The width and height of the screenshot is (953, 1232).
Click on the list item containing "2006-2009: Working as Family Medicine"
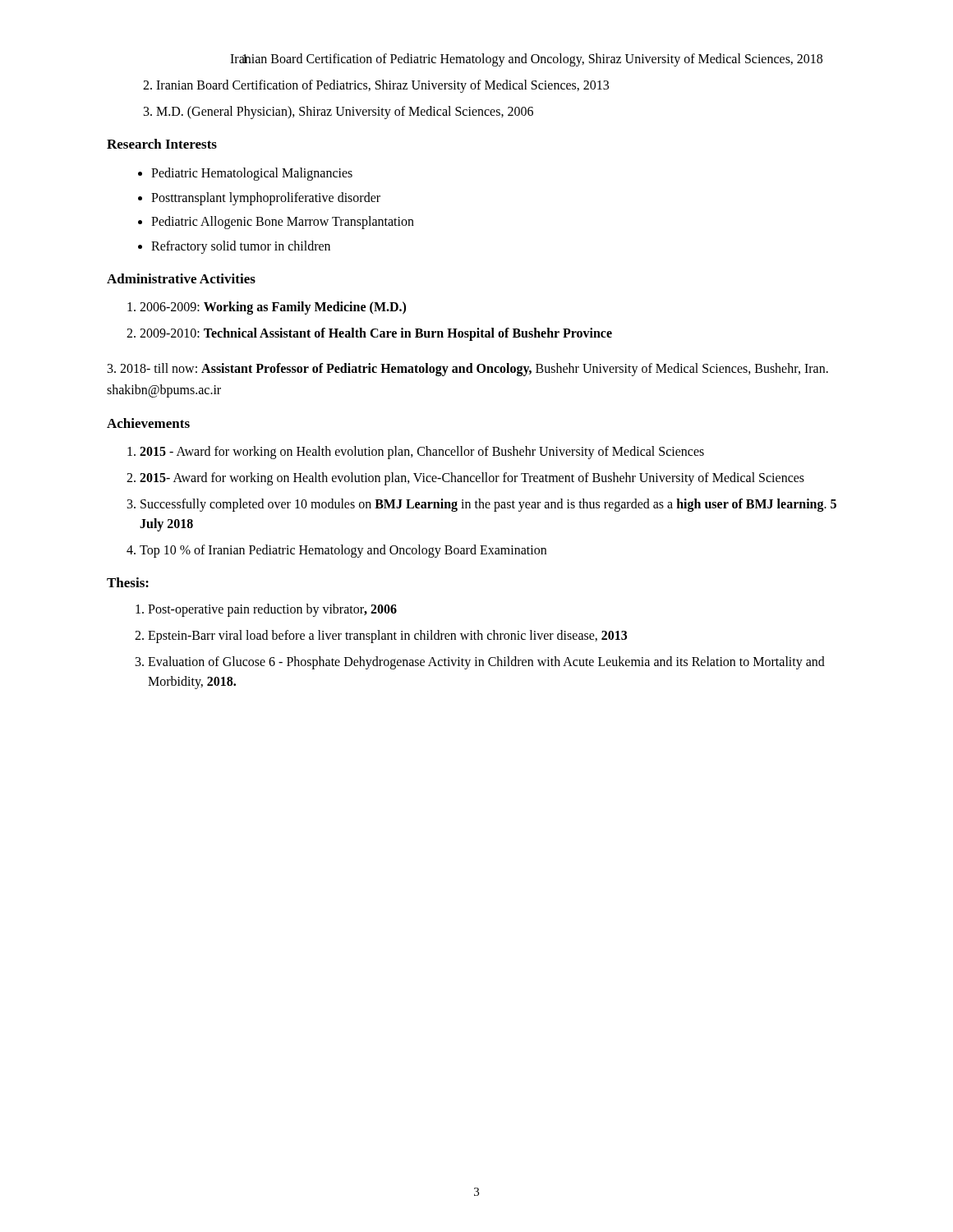pos(267,308)
